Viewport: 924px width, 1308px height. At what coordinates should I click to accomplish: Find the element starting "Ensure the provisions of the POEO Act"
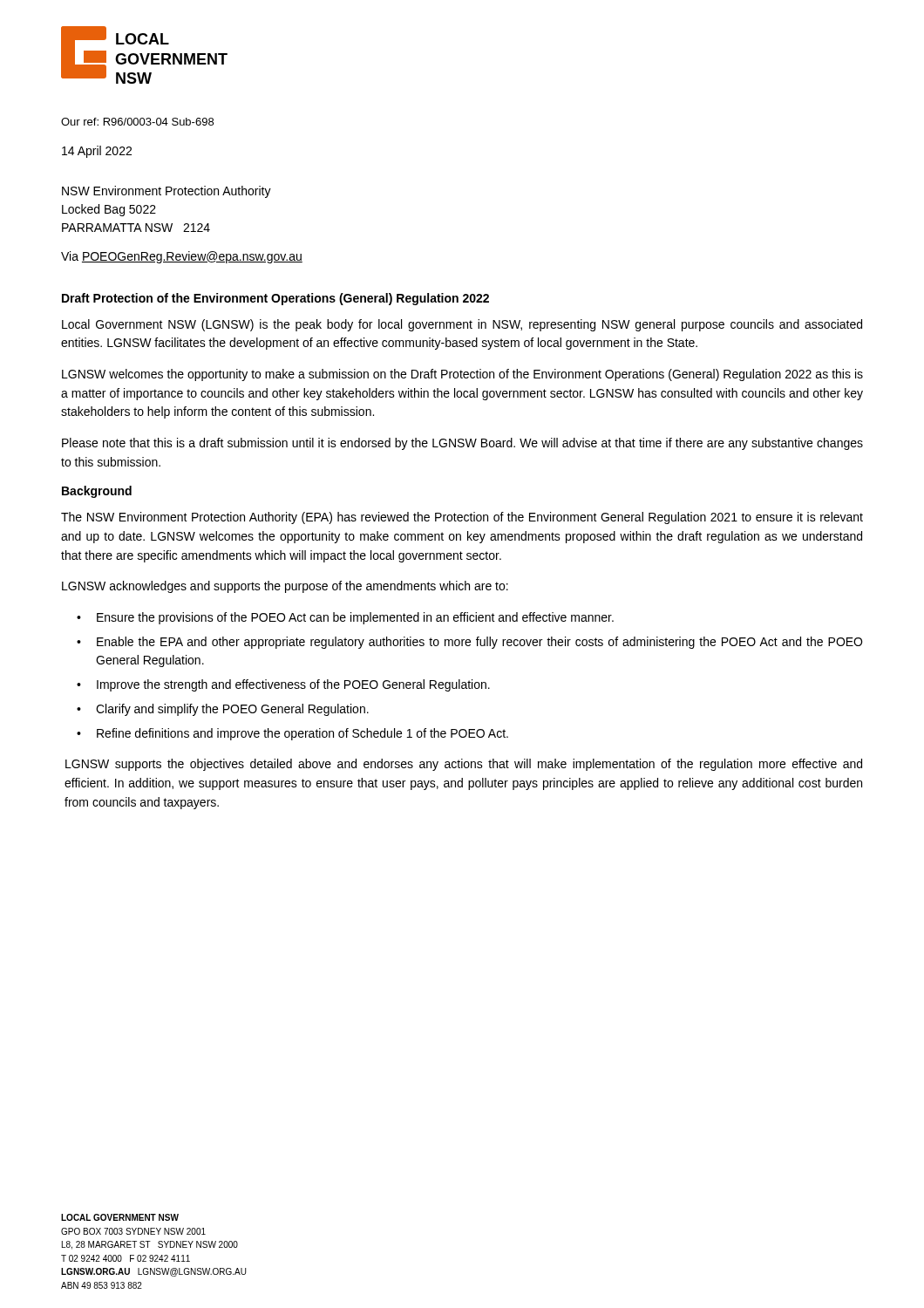(x=355, y=617)
